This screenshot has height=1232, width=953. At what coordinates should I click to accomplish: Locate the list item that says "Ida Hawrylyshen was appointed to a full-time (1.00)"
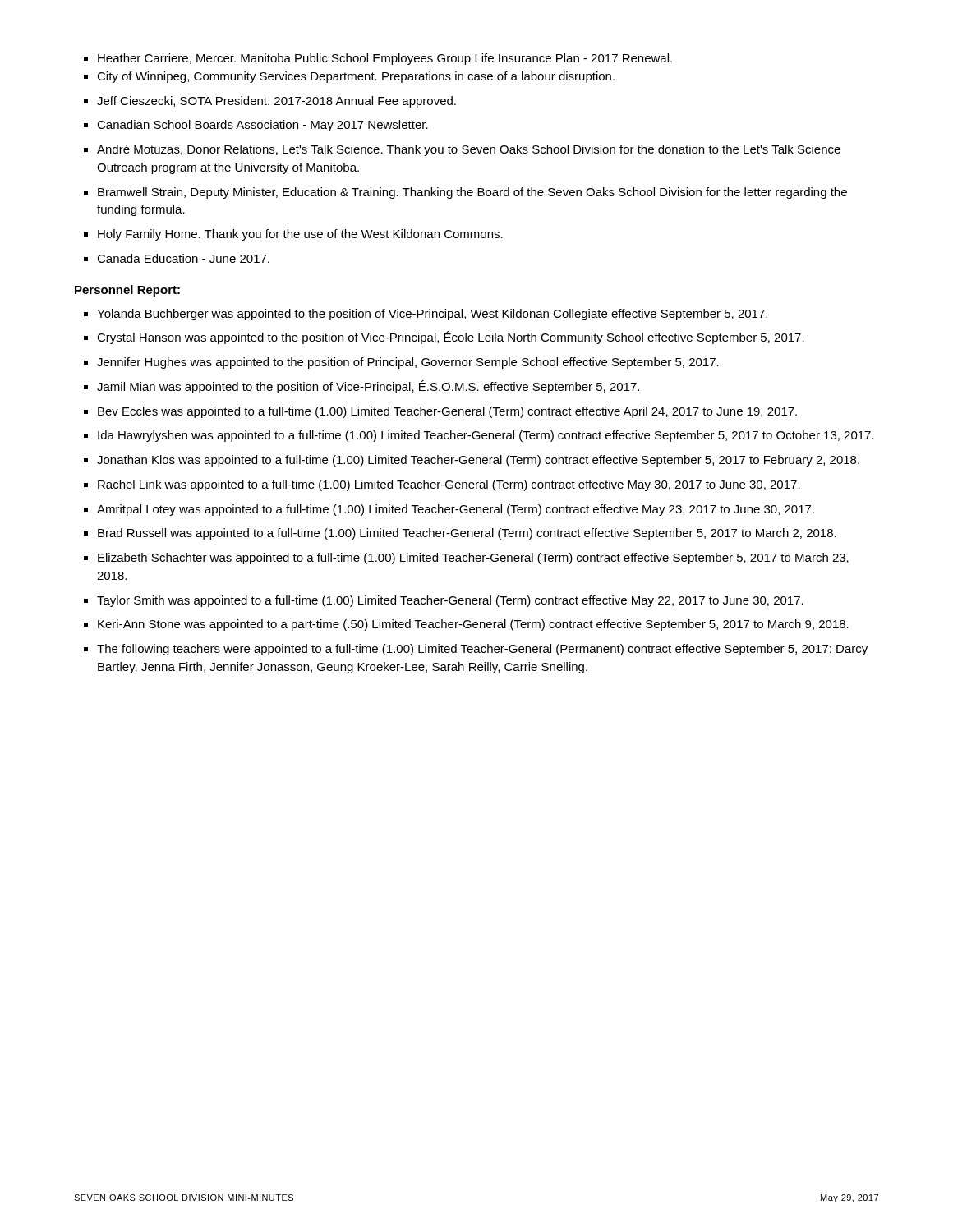coord(488,435)
